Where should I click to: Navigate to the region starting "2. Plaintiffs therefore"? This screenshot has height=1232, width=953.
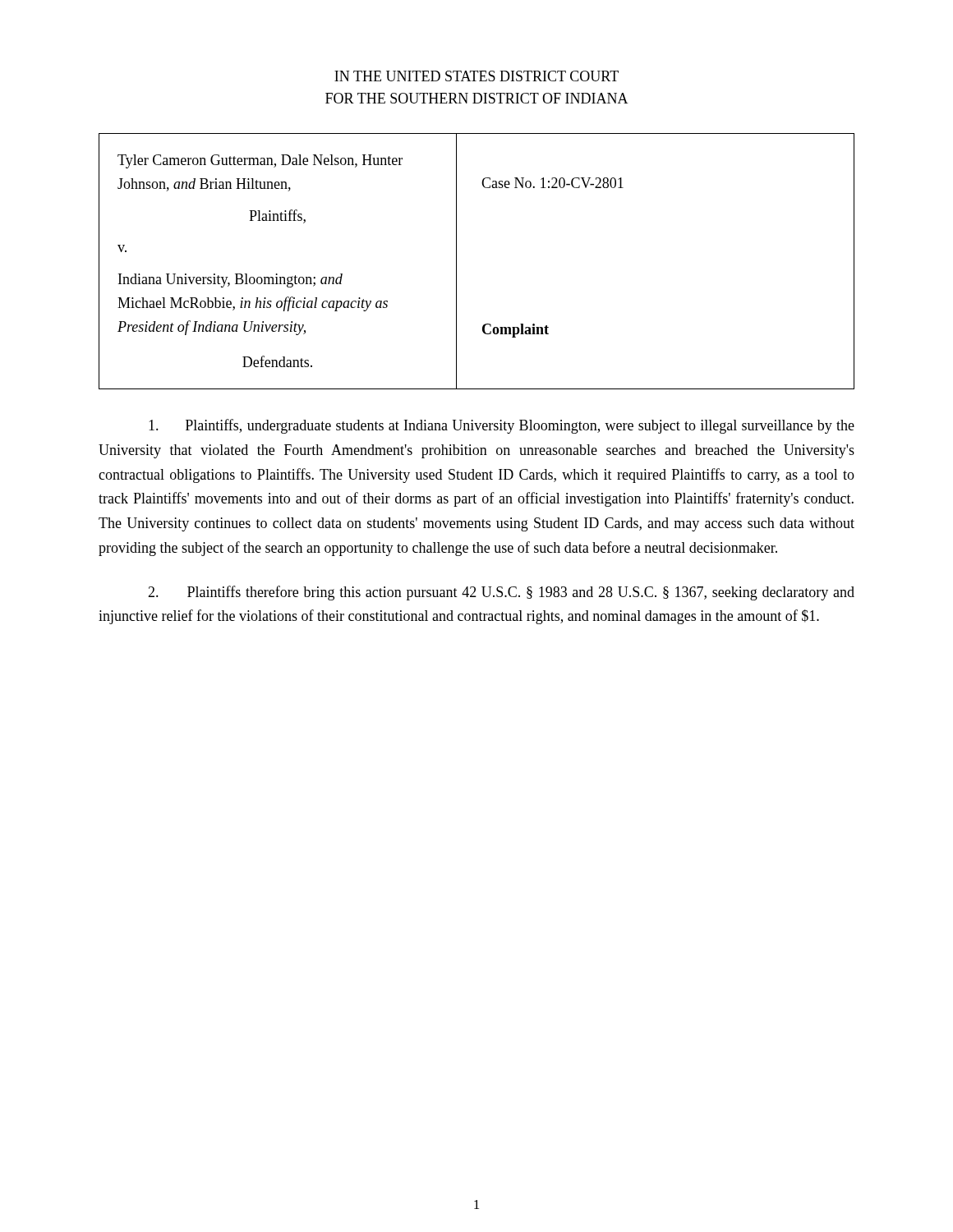pyautogui.click(x=476, y=604)
